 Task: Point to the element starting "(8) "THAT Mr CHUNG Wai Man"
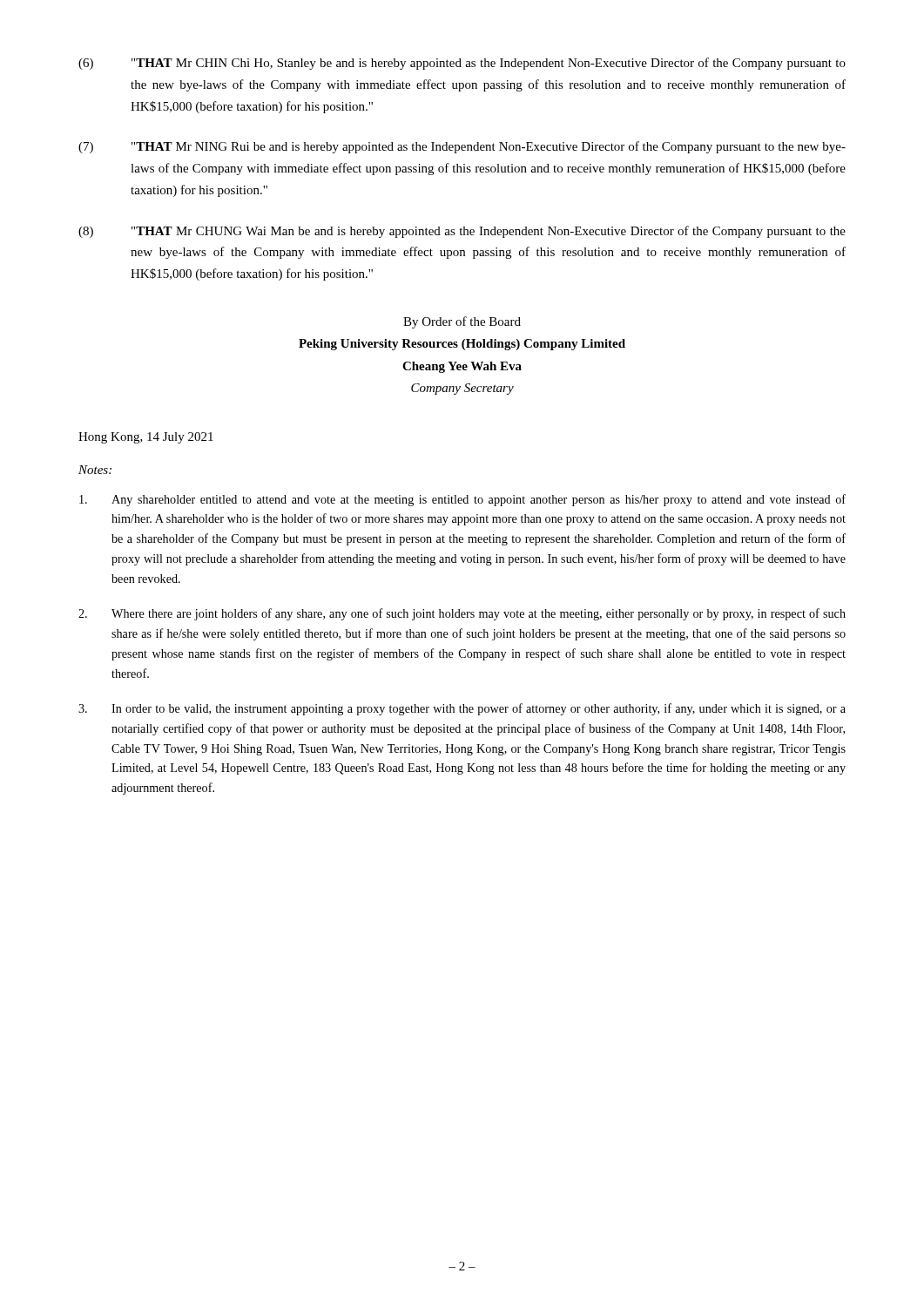462,252
